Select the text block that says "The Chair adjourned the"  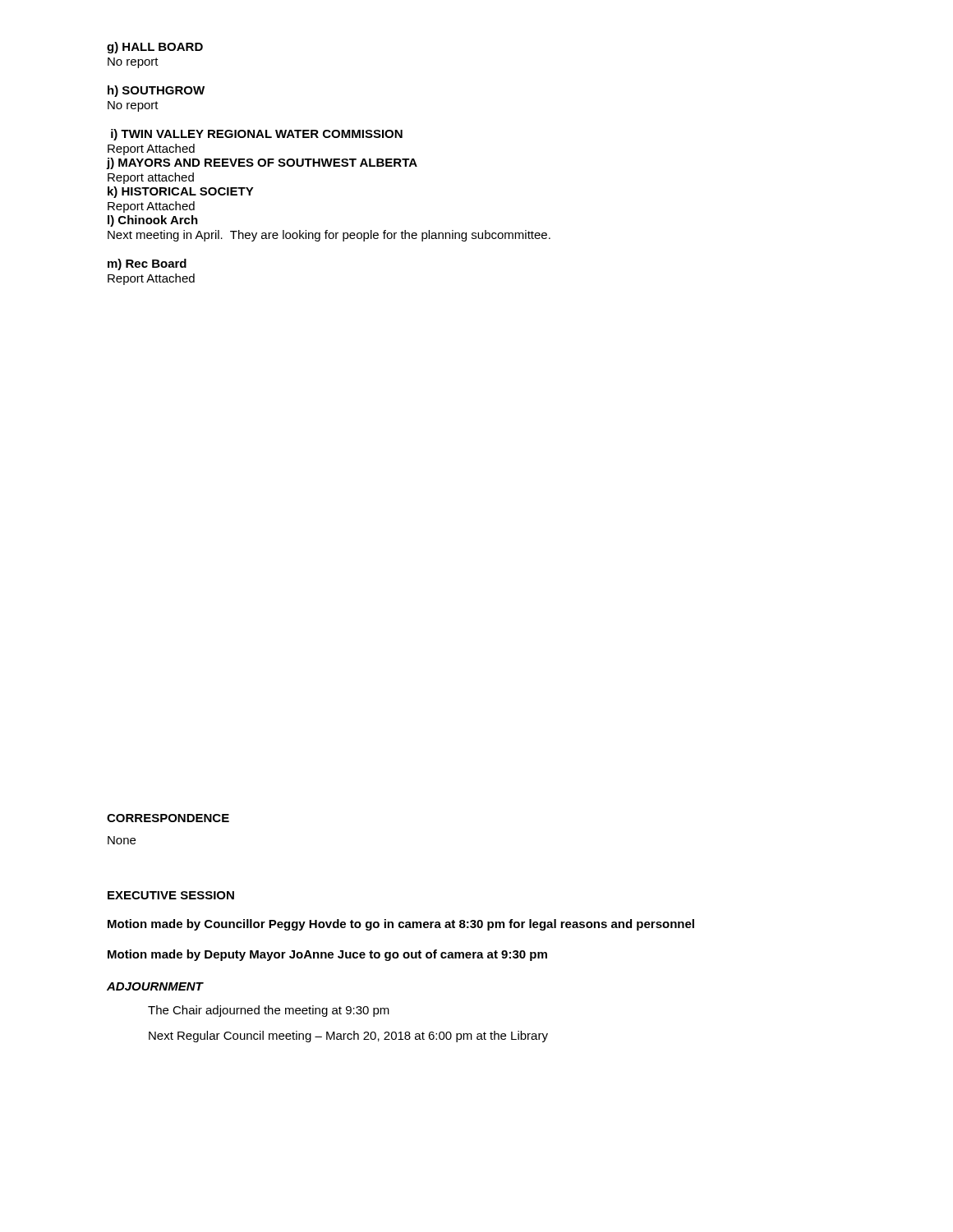point(269,1010)
